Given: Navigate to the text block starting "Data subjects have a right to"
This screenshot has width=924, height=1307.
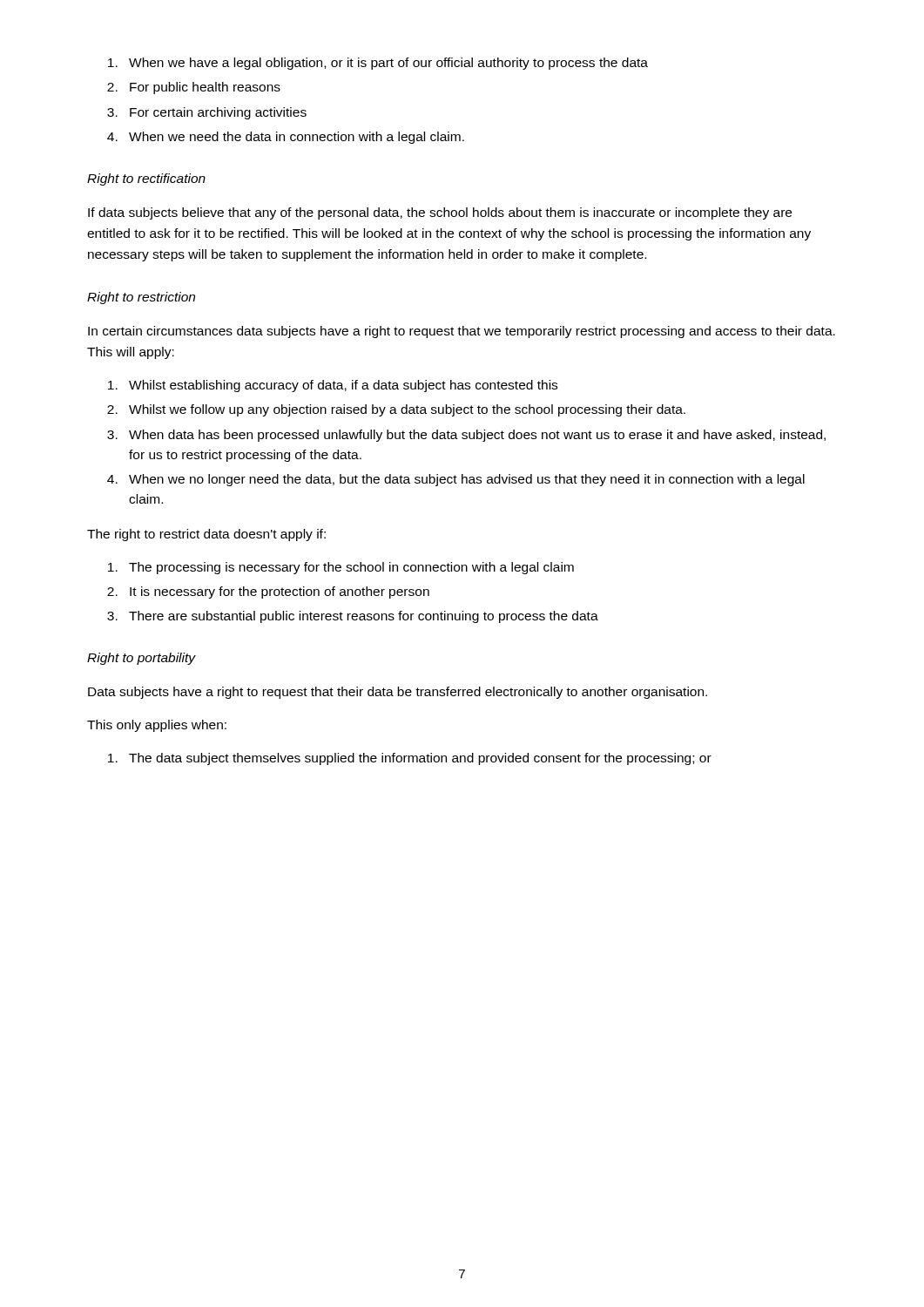Looking at the screenshot, I should 398,692.
